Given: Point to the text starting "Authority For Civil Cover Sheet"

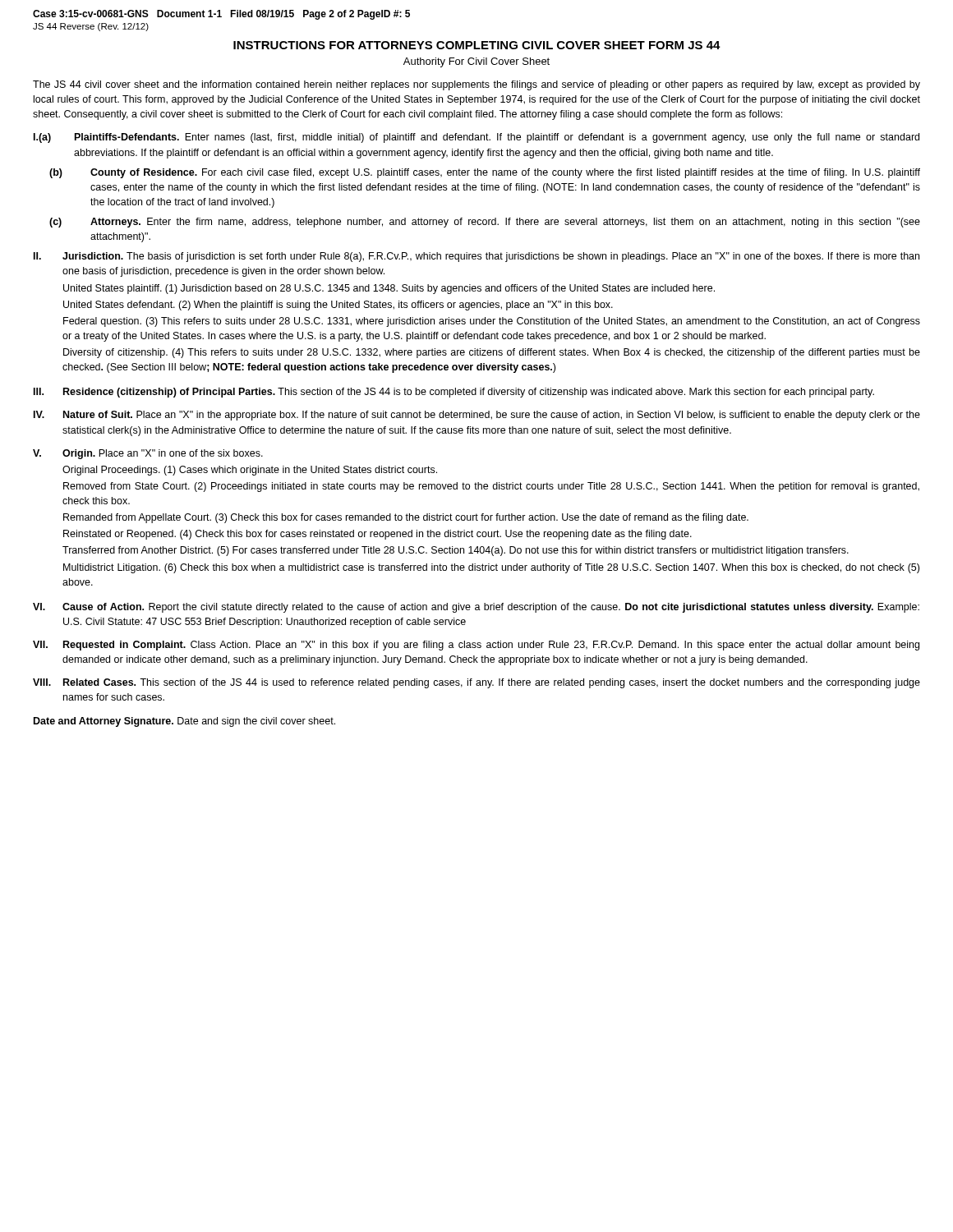Looking at the screenshot, I should 476,61.
